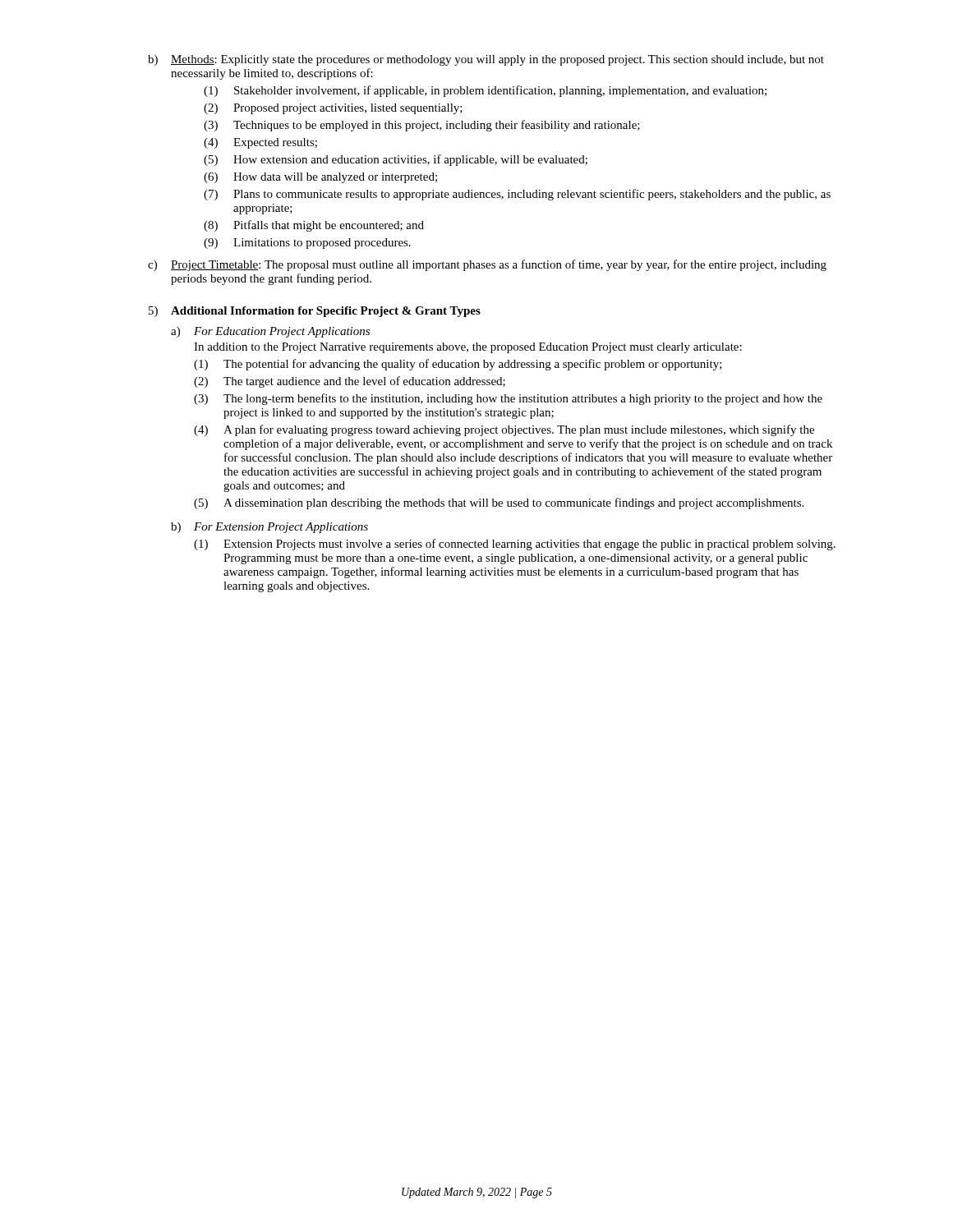
Task: Locate the text block that reads "In addition to"
Action: [468, 347]
